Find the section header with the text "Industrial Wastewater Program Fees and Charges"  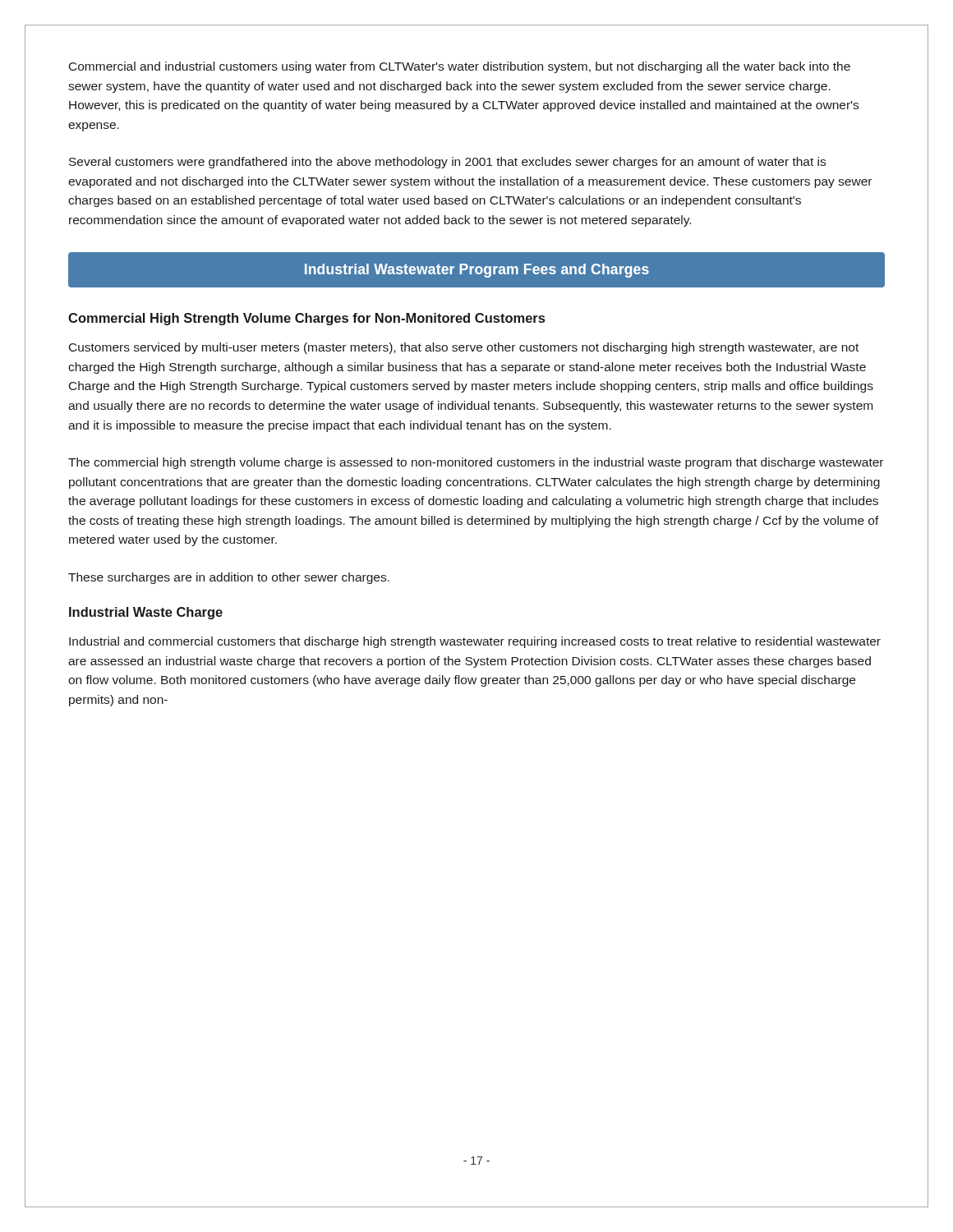tap(476, 270)
